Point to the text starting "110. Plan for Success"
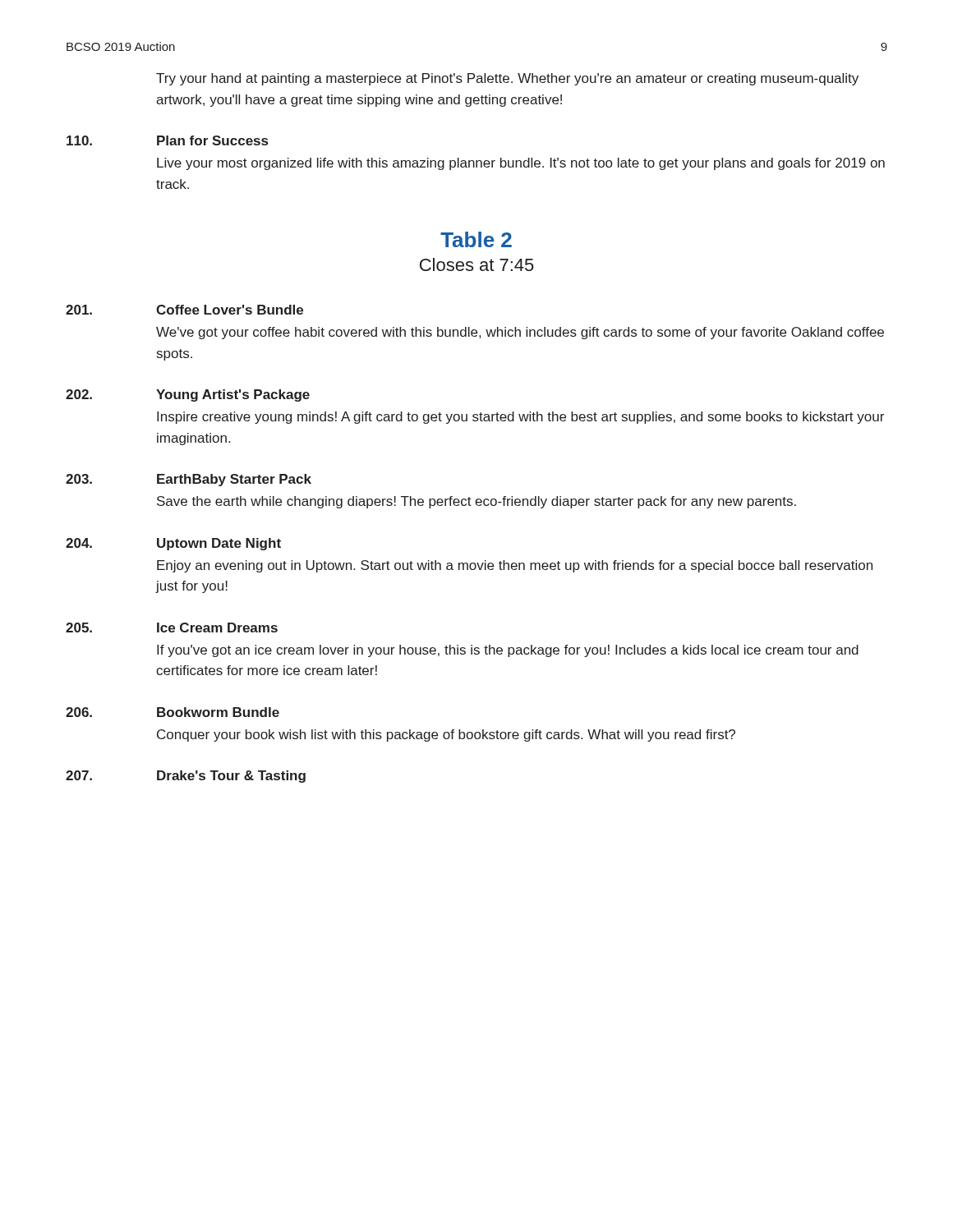953x1232 pixels. pyautogui.click(x=476, y=164)
